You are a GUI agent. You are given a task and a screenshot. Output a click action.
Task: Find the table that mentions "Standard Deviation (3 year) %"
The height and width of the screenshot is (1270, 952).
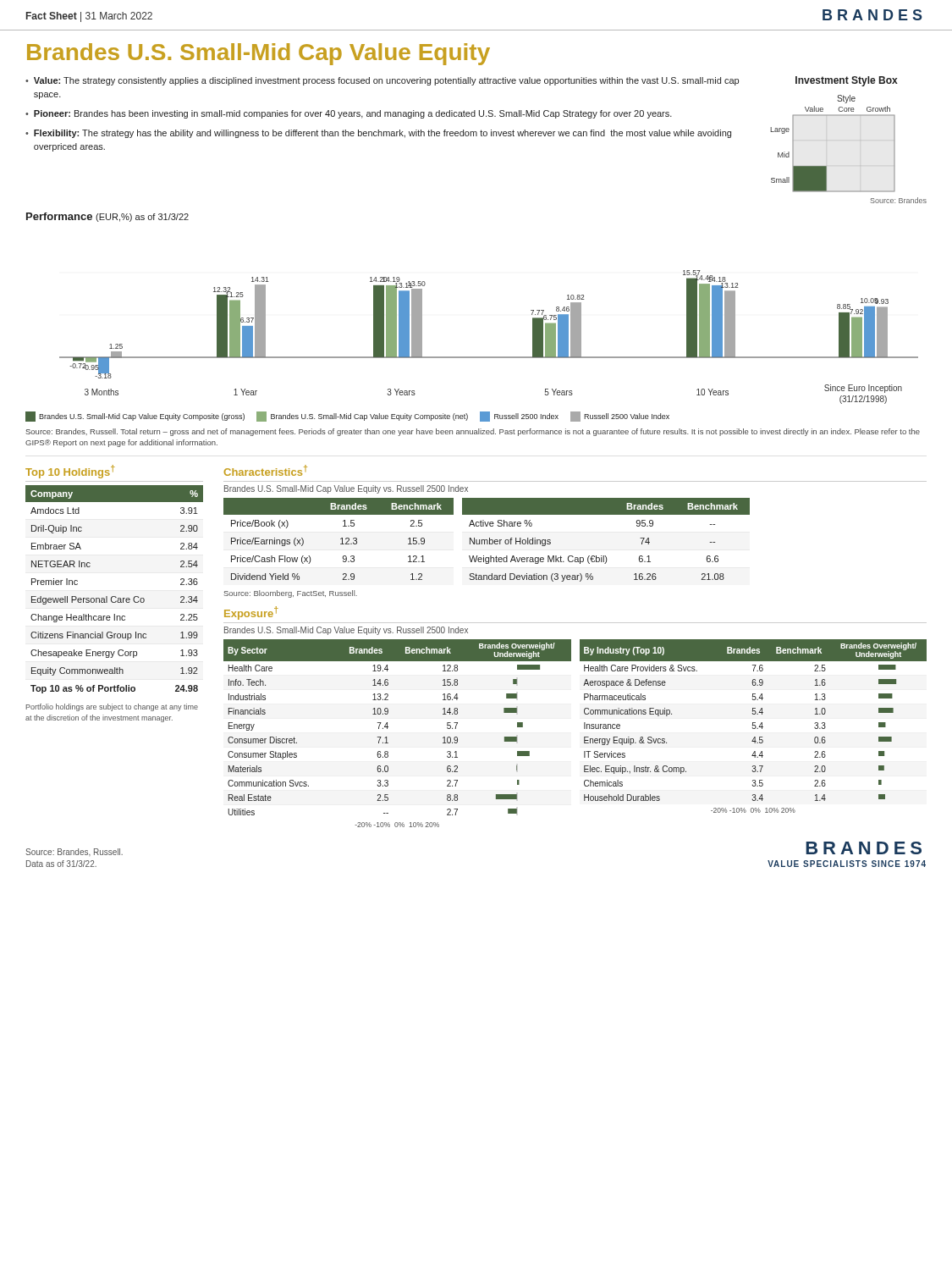[606, 542]
